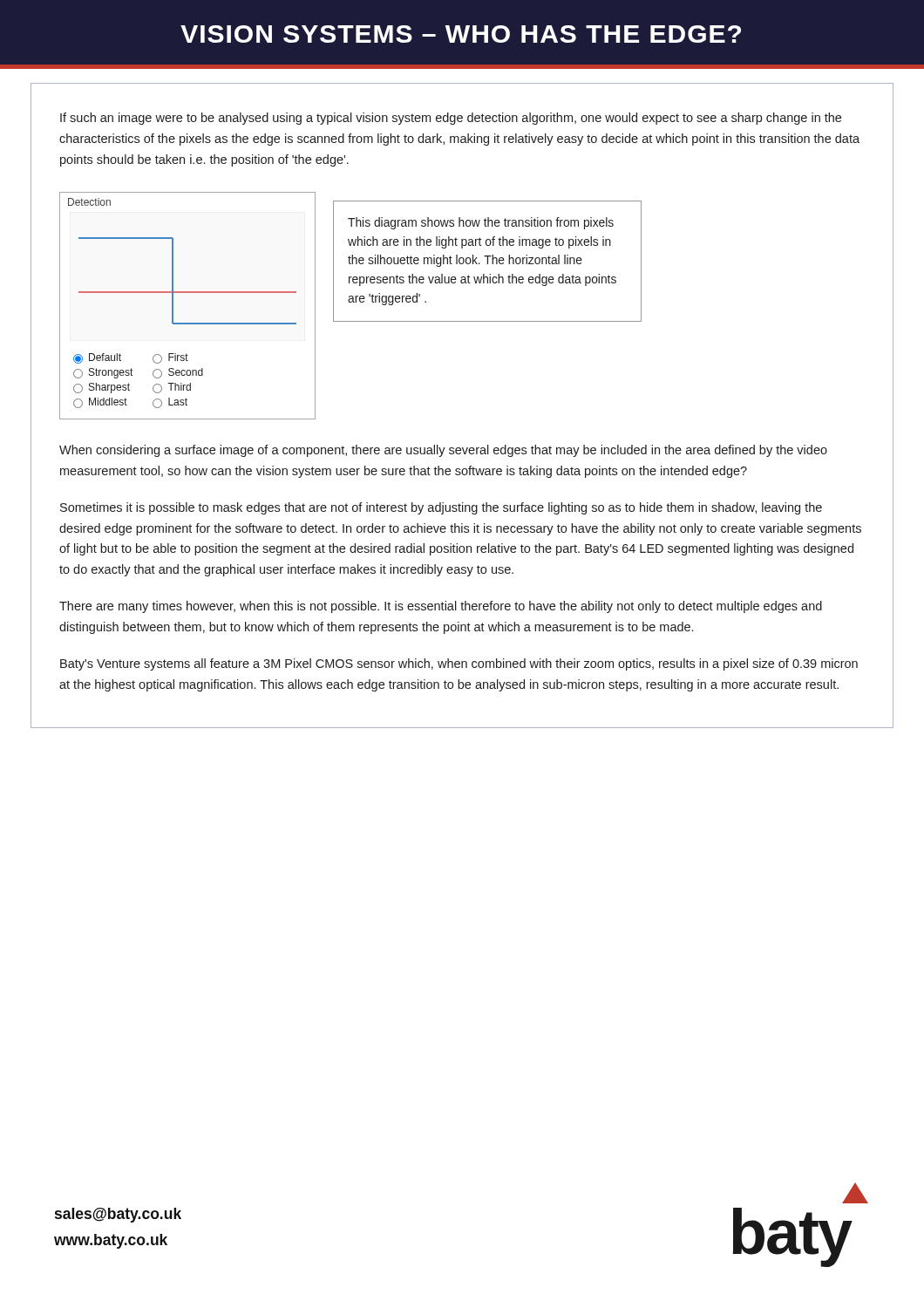The height and width of the screenshot is (1308, 924).
Task: Find the text block that says "There are many times however, when this is"
Action: click(441, 617)
